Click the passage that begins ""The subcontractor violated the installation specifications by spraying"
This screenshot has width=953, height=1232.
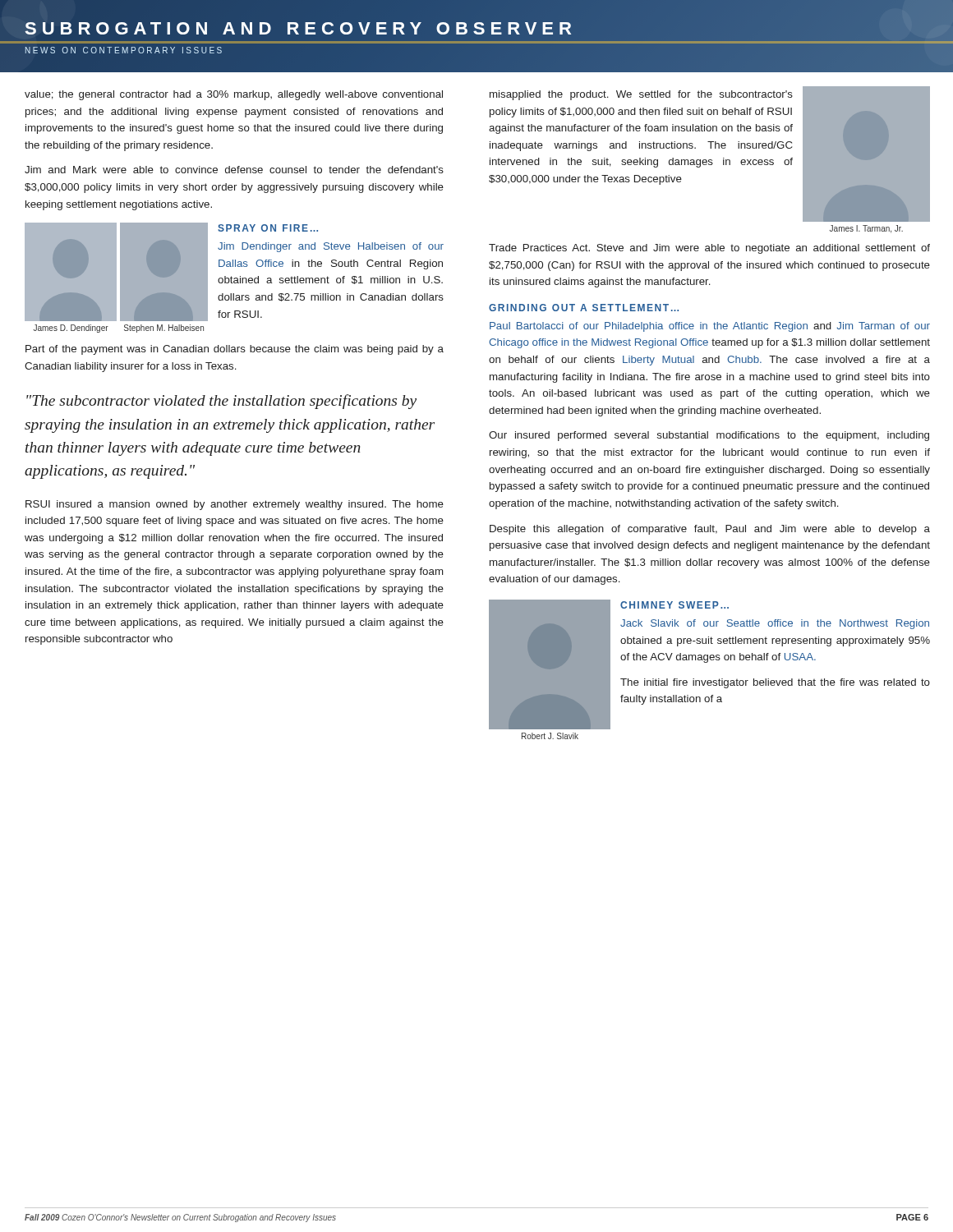[x=230, y=436]
